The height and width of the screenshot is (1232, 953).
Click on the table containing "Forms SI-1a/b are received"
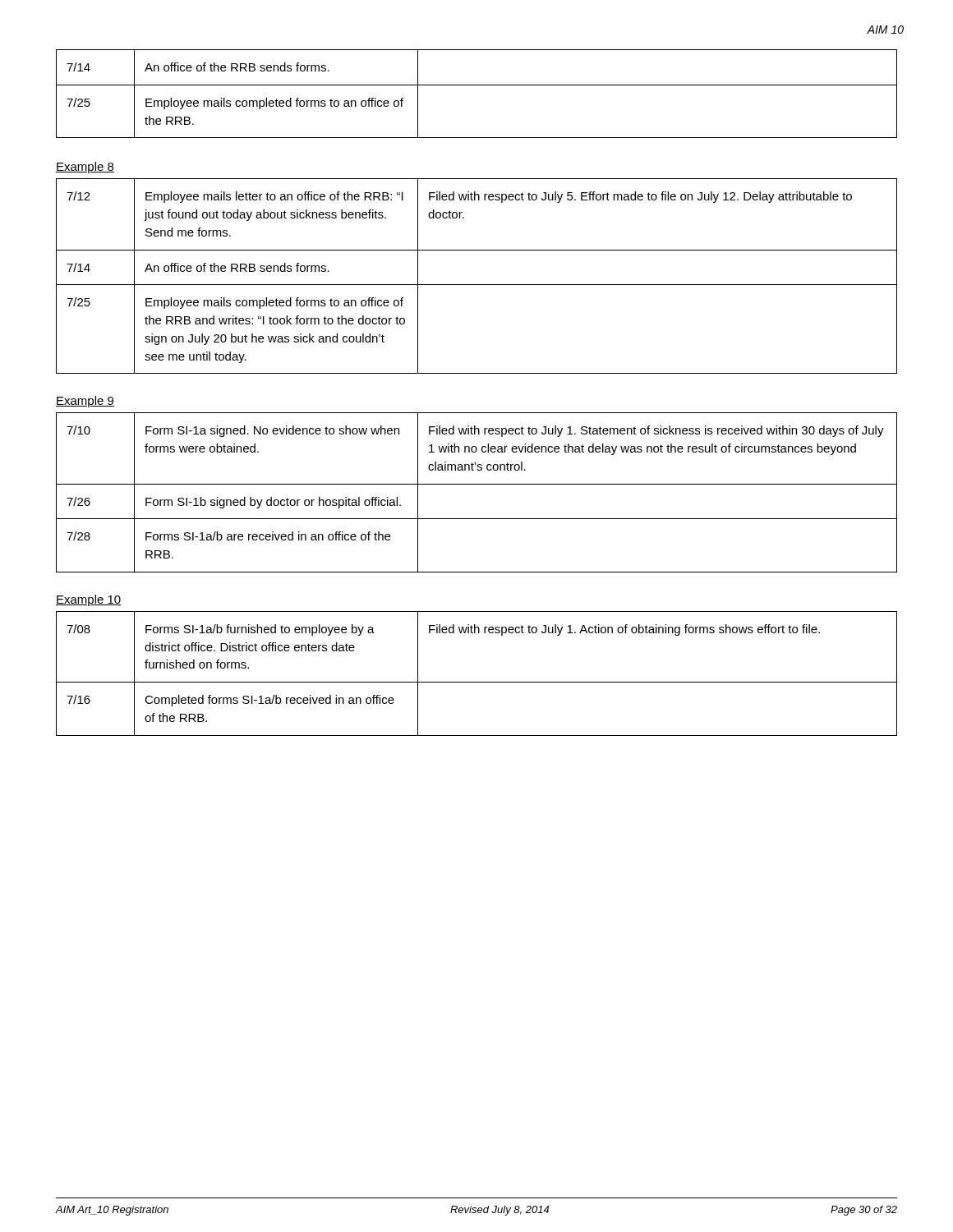476,492
